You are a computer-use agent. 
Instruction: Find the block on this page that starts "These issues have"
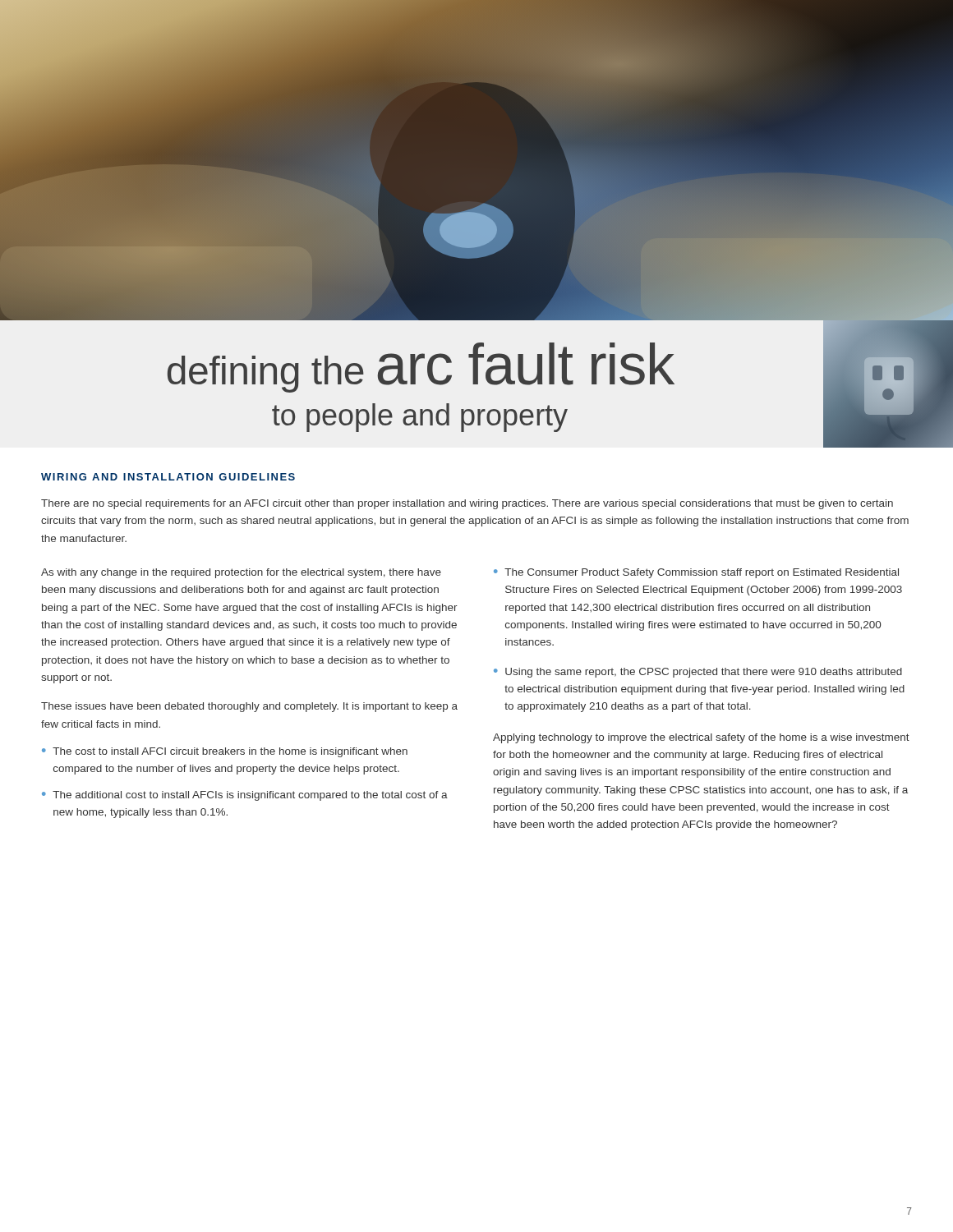(249, 715)
